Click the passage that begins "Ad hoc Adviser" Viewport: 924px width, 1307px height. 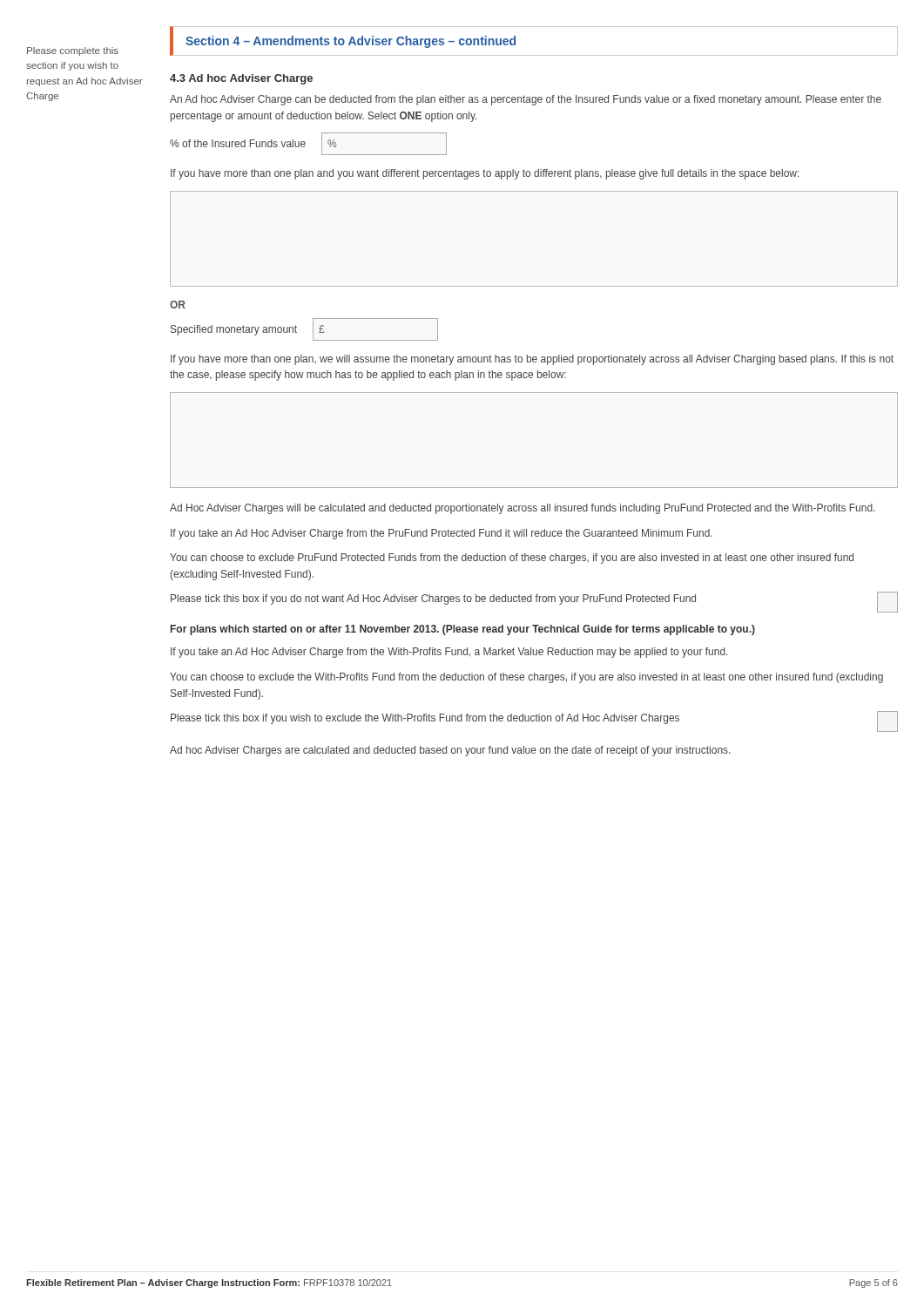tap(450, 750)
